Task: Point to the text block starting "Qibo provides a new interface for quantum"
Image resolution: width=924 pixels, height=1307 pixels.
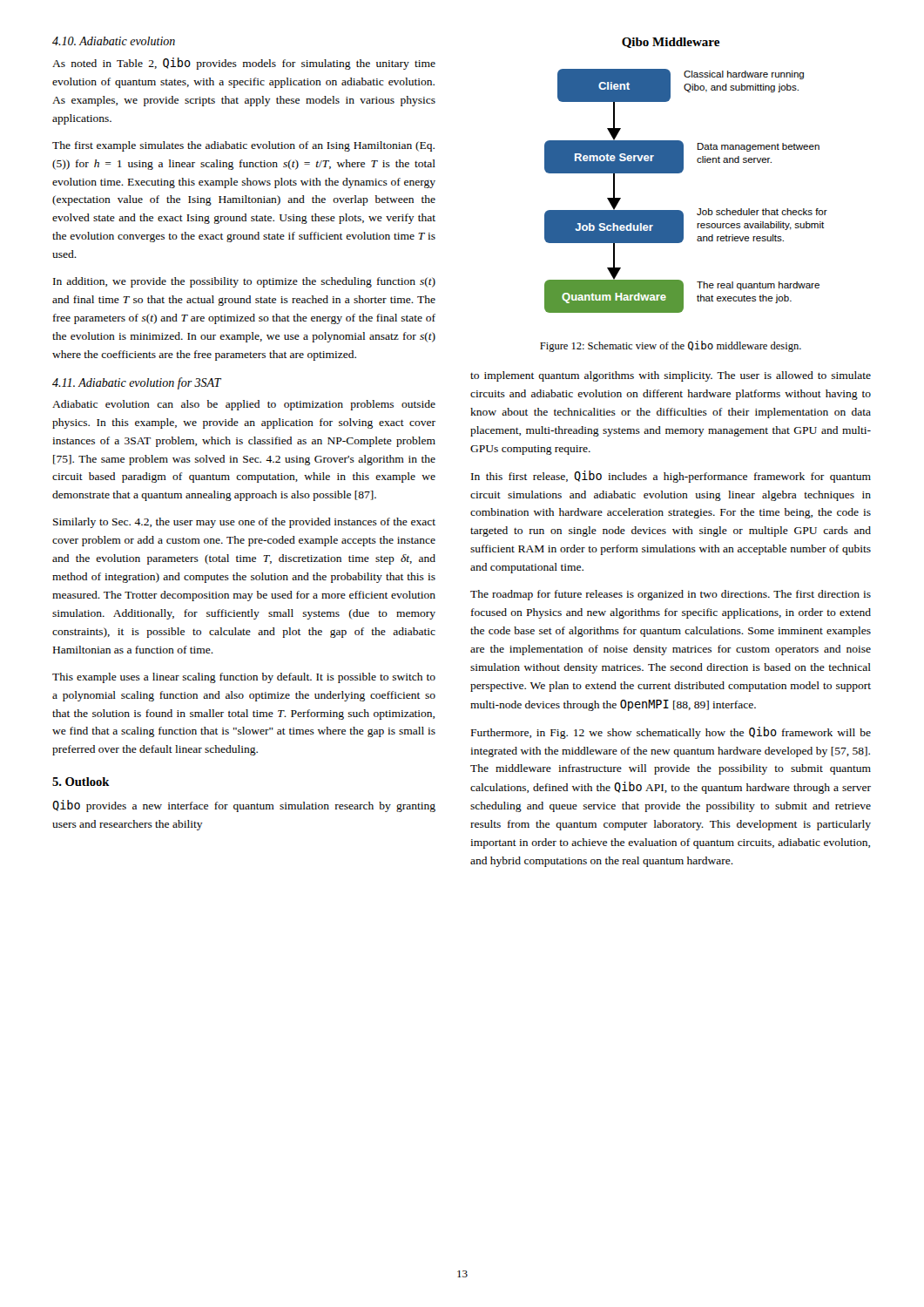Action: click(x=244, y=814)
